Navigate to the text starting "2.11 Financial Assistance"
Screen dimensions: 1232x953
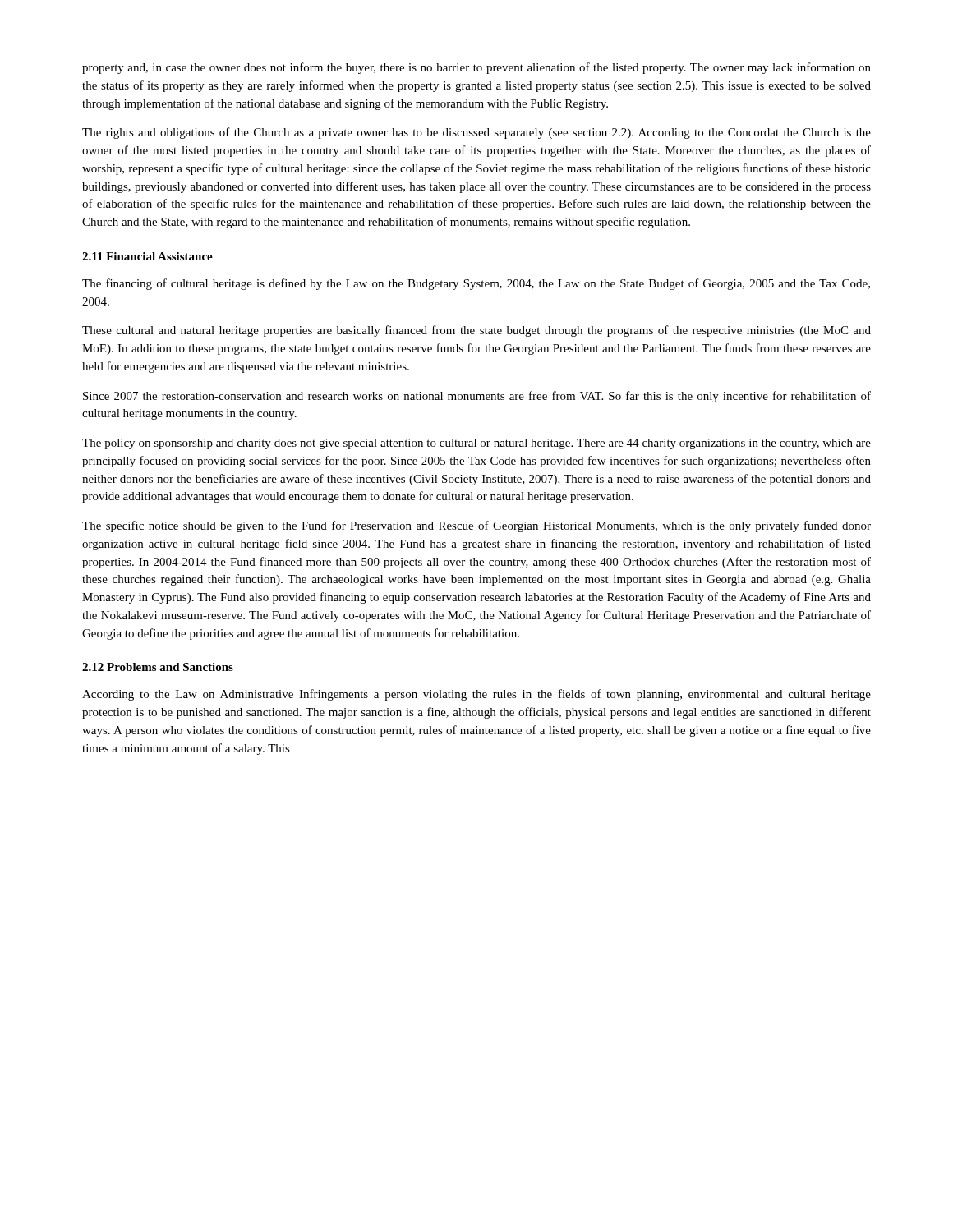[147, 256]
